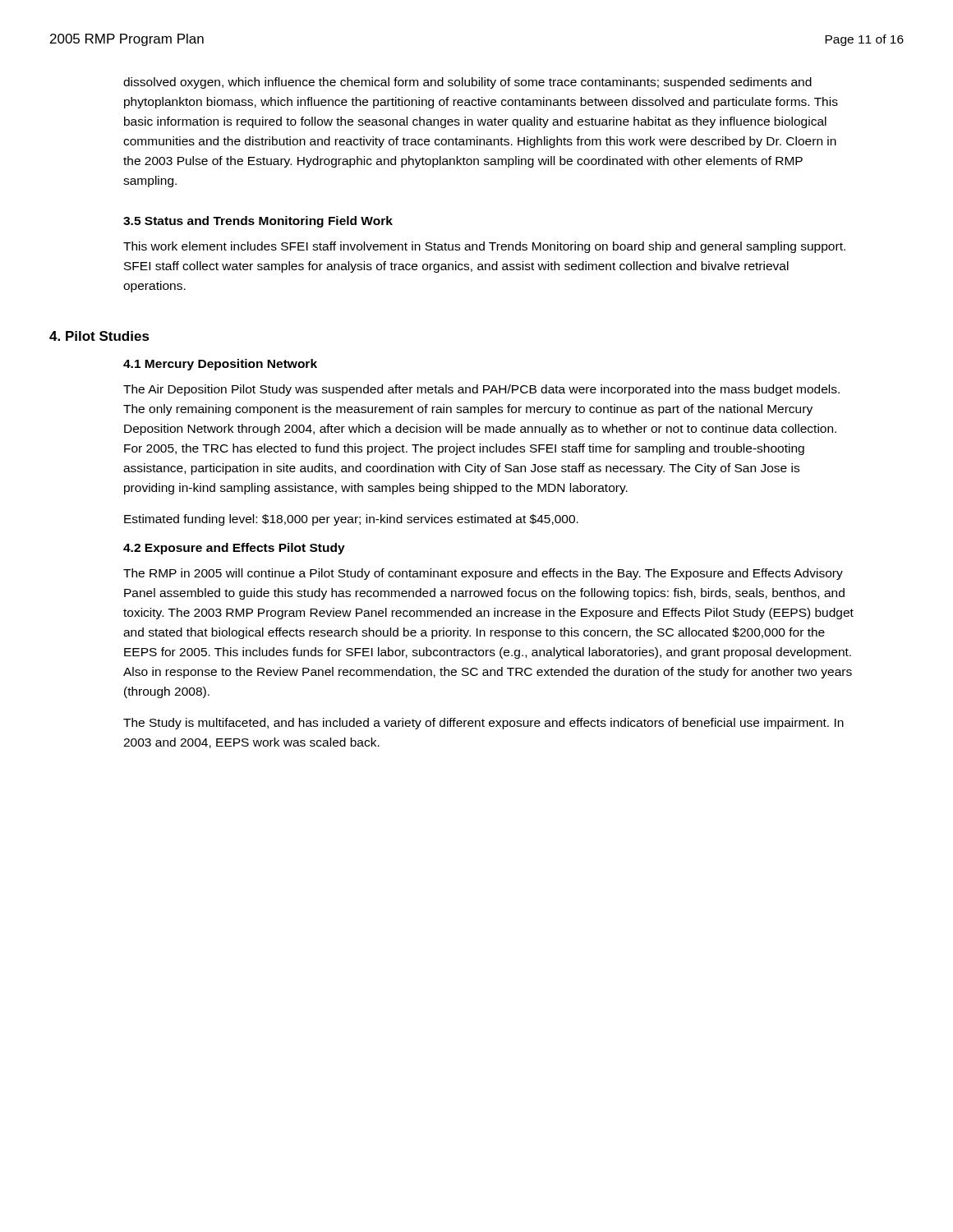Image resolution: width=953 pixels, height=1232 pixels.
Task: Locate the element starting "This work element includes SFEI staff"
Action: (x=485, y=266)
